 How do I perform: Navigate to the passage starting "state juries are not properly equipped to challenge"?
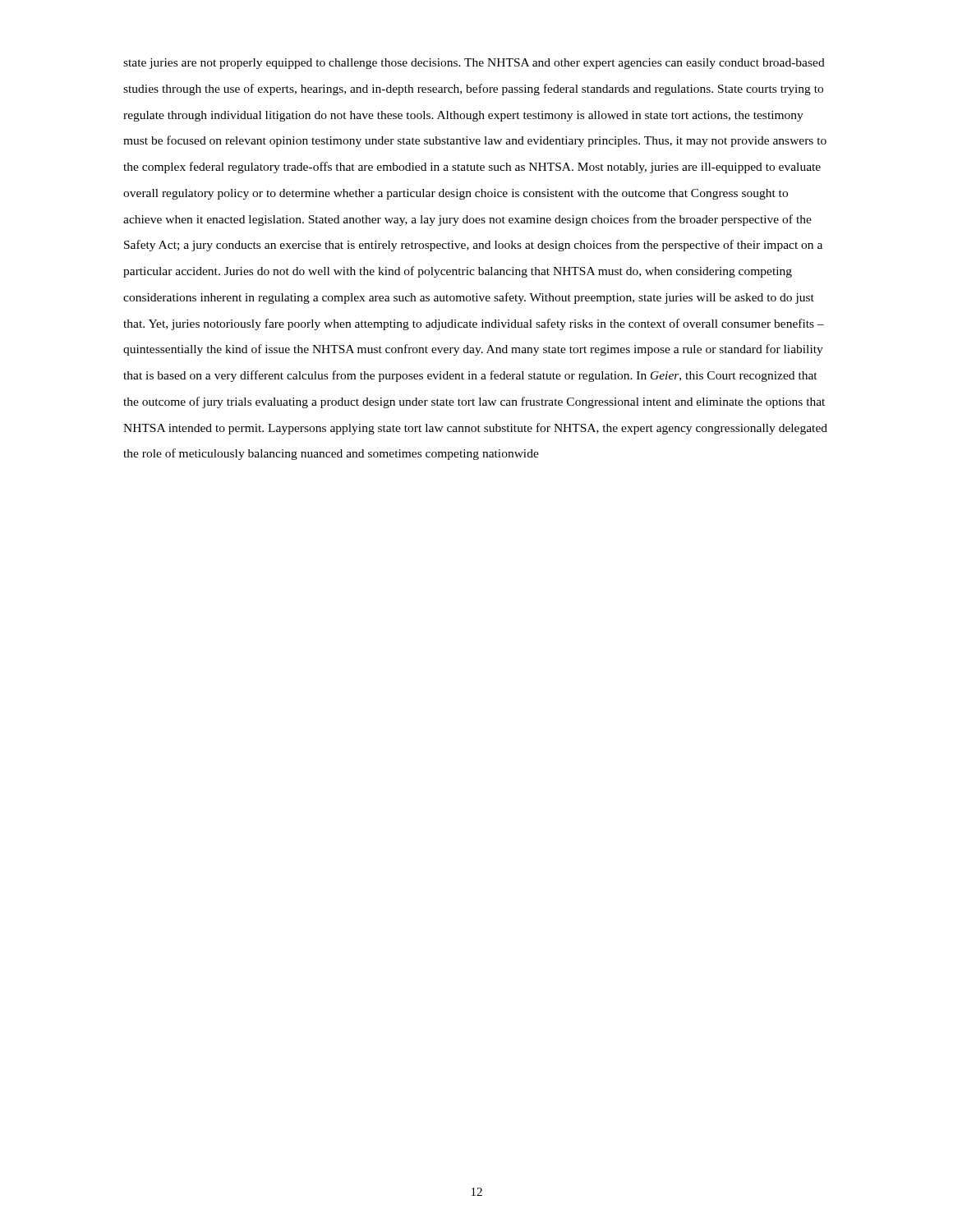pyautogui.click(x=475, y=258)
